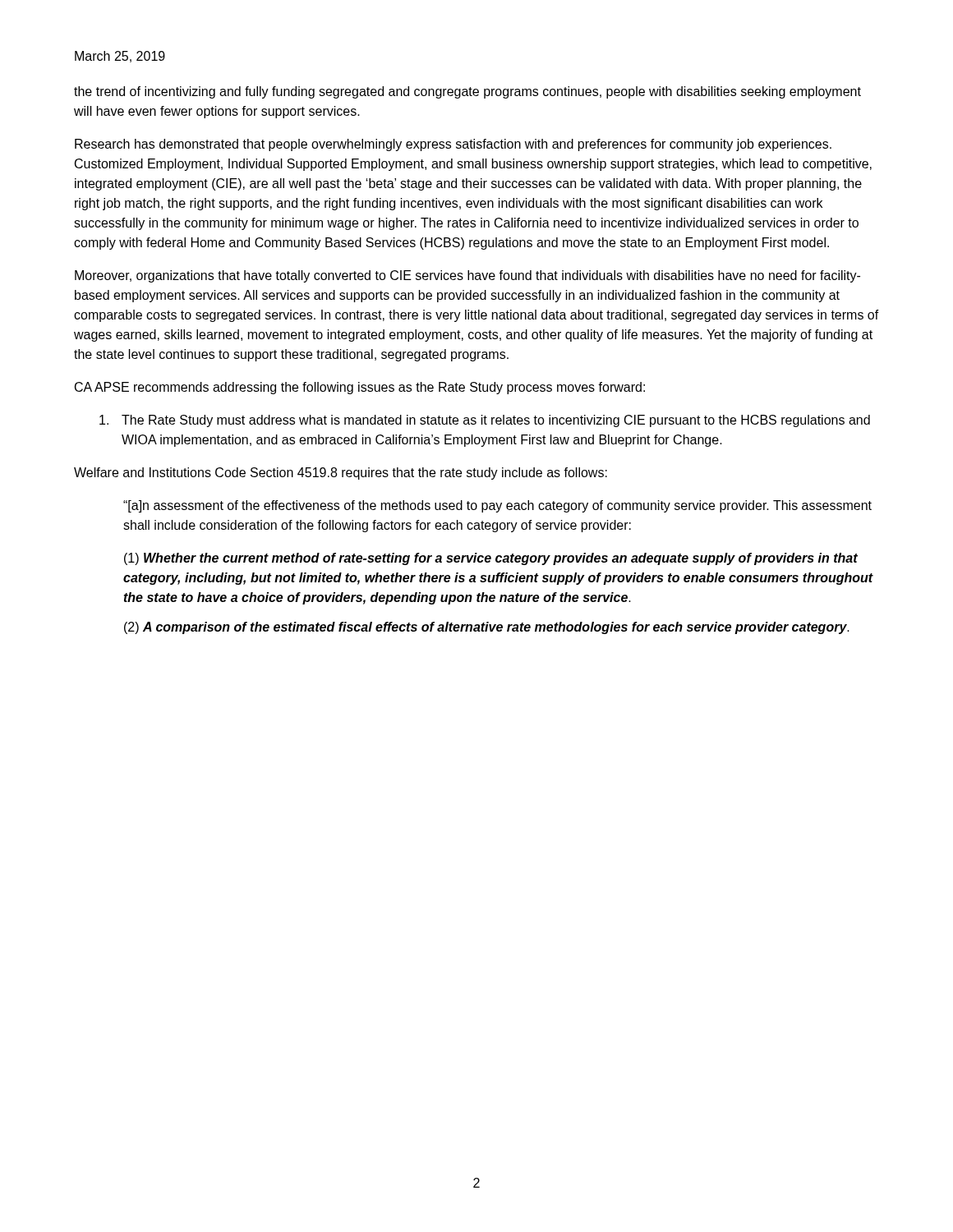This screenshot has height=1232, width=953.
Task: Select the text block with the text "Research has demonstrated that"
Action: pyautogui.click(x=476, y=194)
